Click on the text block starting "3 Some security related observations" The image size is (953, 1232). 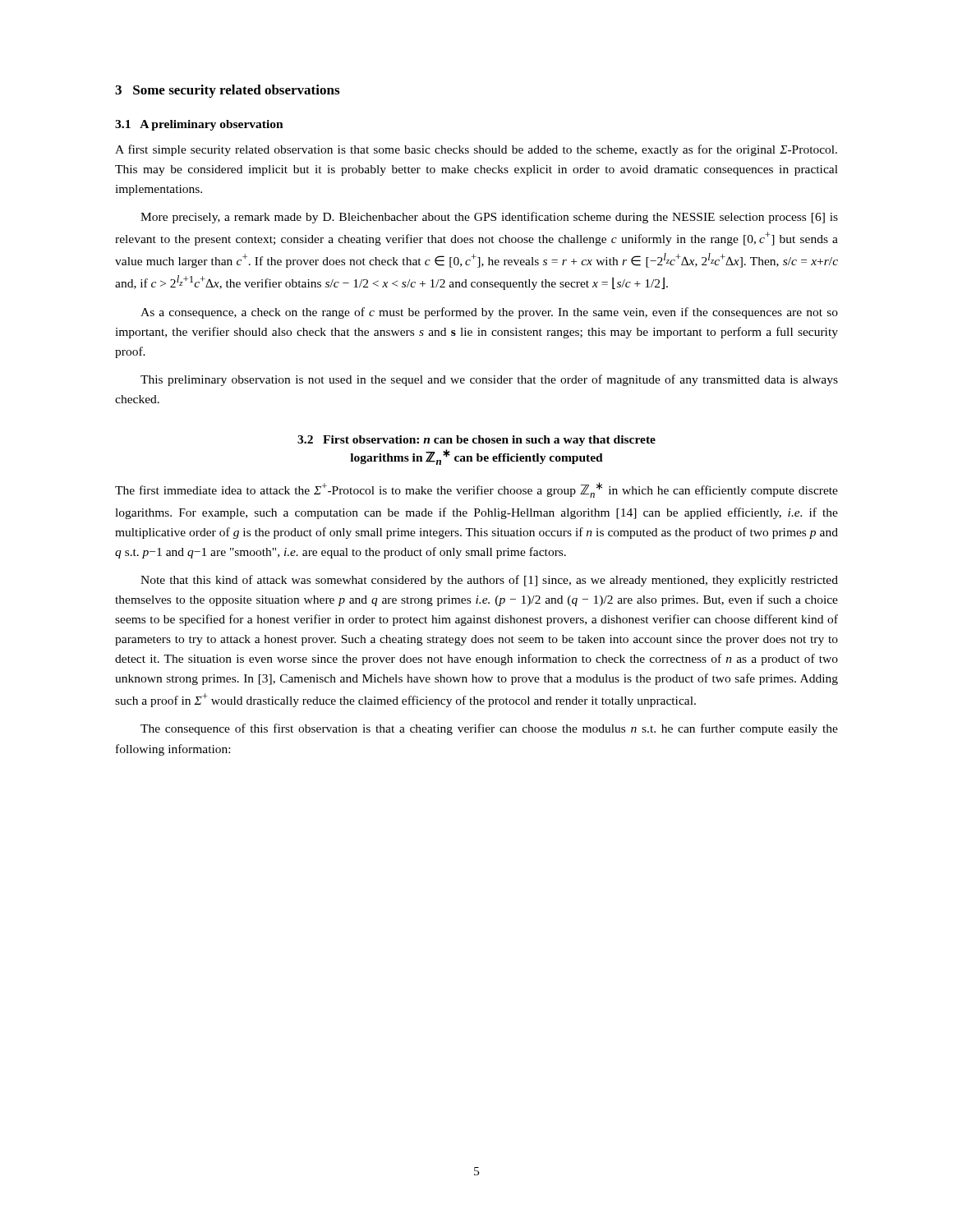pyautogui.click(x=227, y=91)
